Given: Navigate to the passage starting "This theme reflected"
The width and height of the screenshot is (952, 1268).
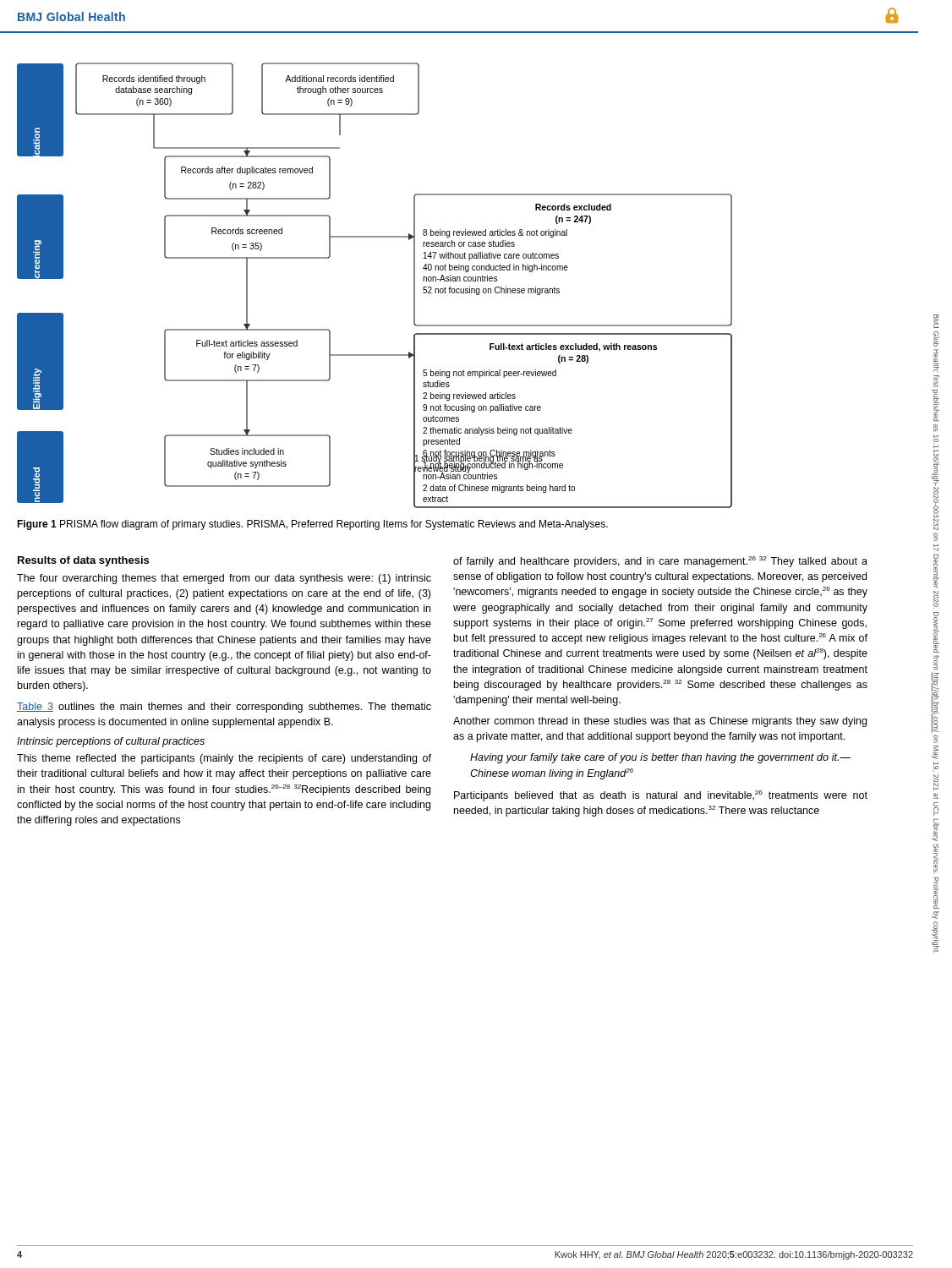Looking at the screenshot, I should pyautogui.click(x=224, y=789).
